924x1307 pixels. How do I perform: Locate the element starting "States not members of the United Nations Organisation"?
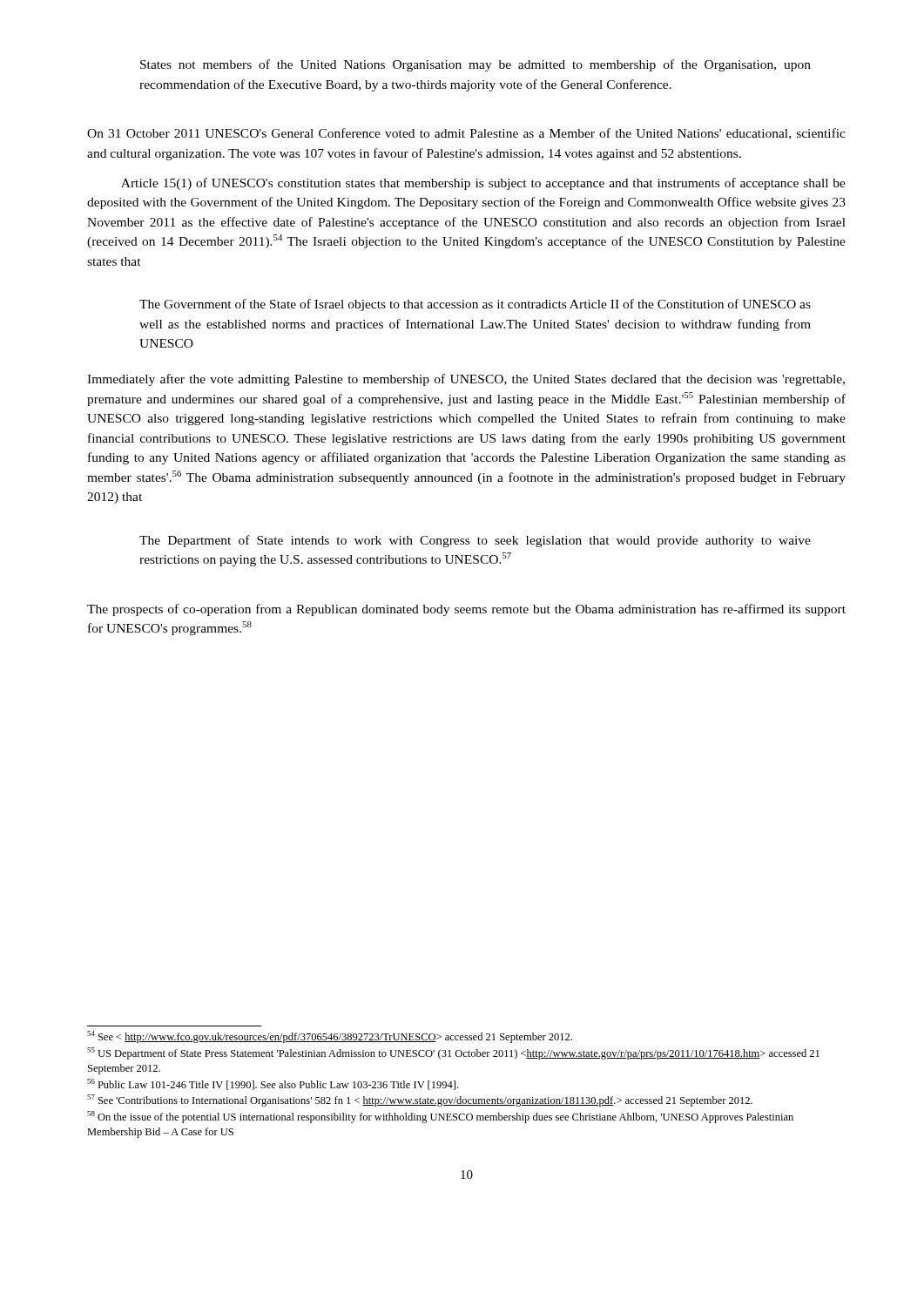475,75
